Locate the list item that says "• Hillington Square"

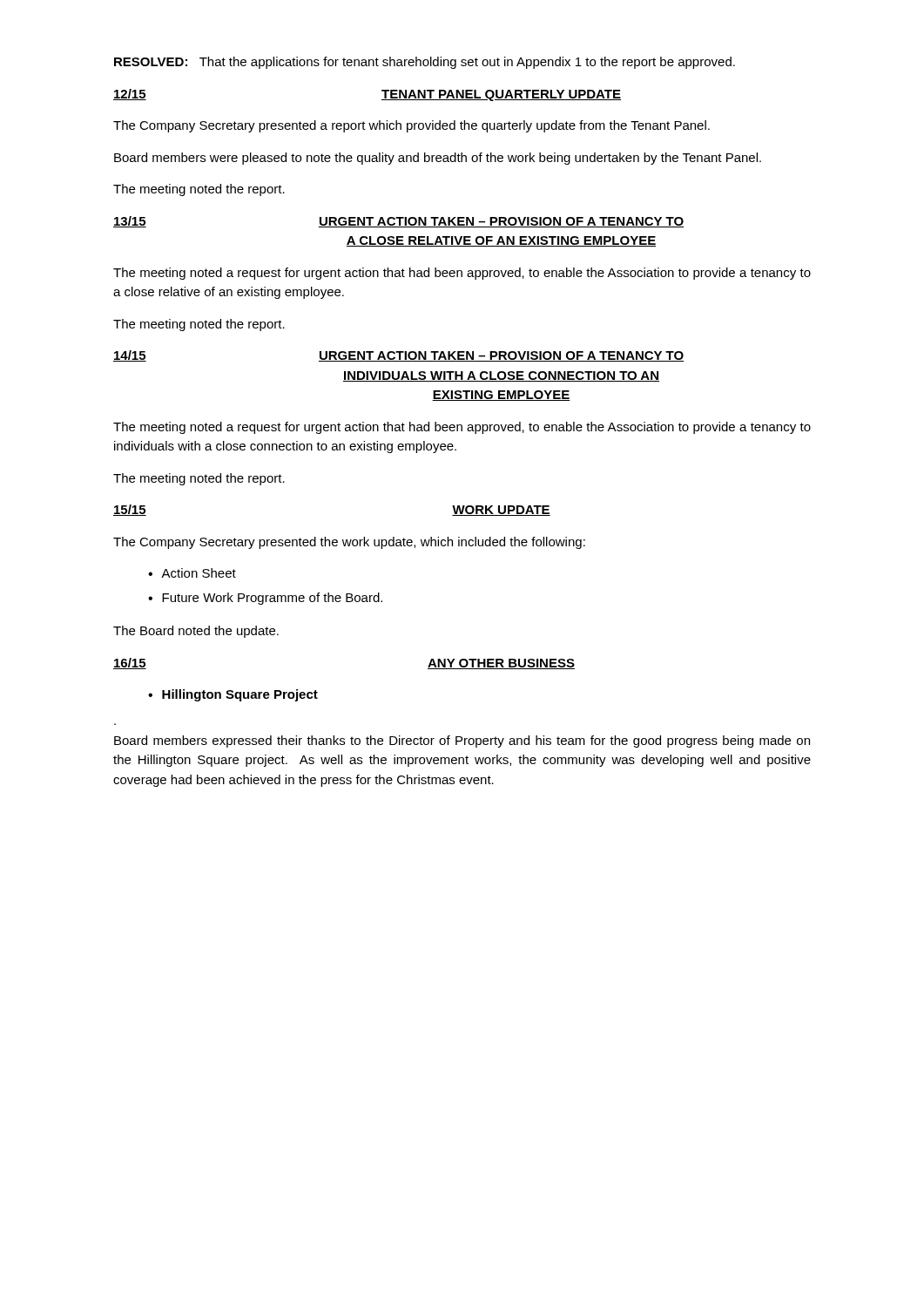[233, 695]
